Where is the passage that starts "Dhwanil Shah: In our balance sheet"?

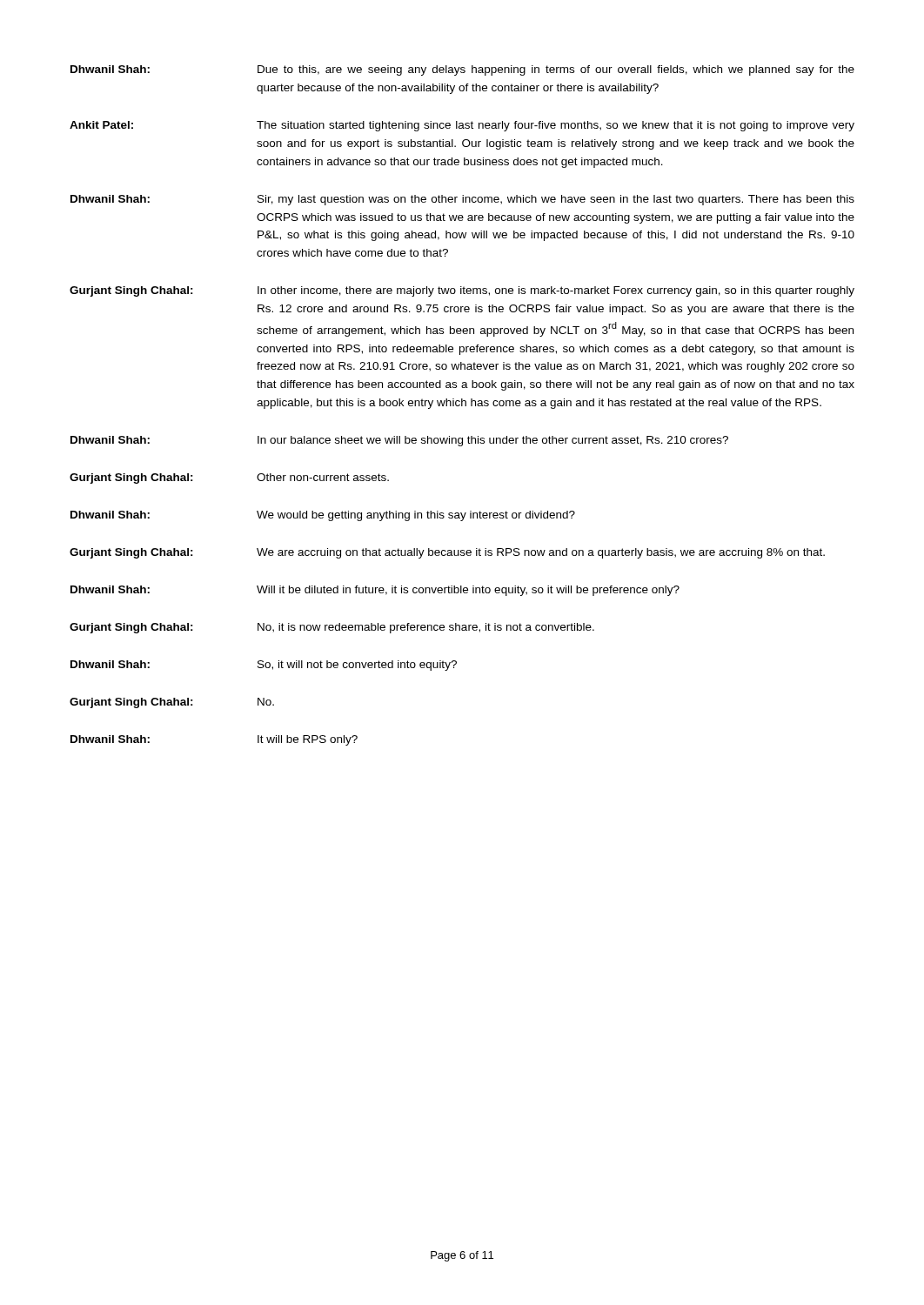[x=462, y=441]
